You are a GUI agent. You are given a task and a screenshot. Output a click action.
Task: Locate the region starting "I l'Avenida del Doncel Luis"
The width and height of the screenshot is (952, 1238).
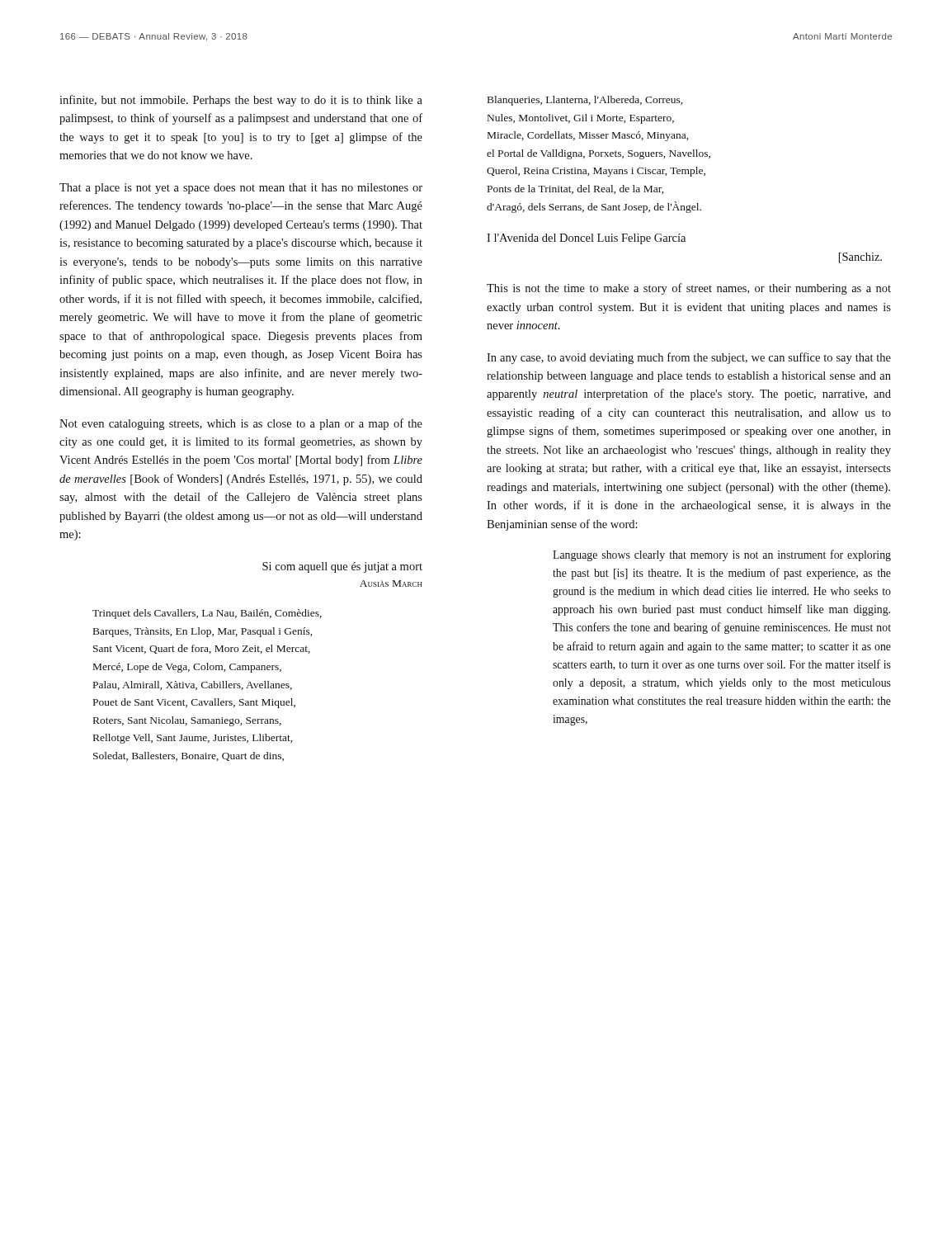(689, 247)
